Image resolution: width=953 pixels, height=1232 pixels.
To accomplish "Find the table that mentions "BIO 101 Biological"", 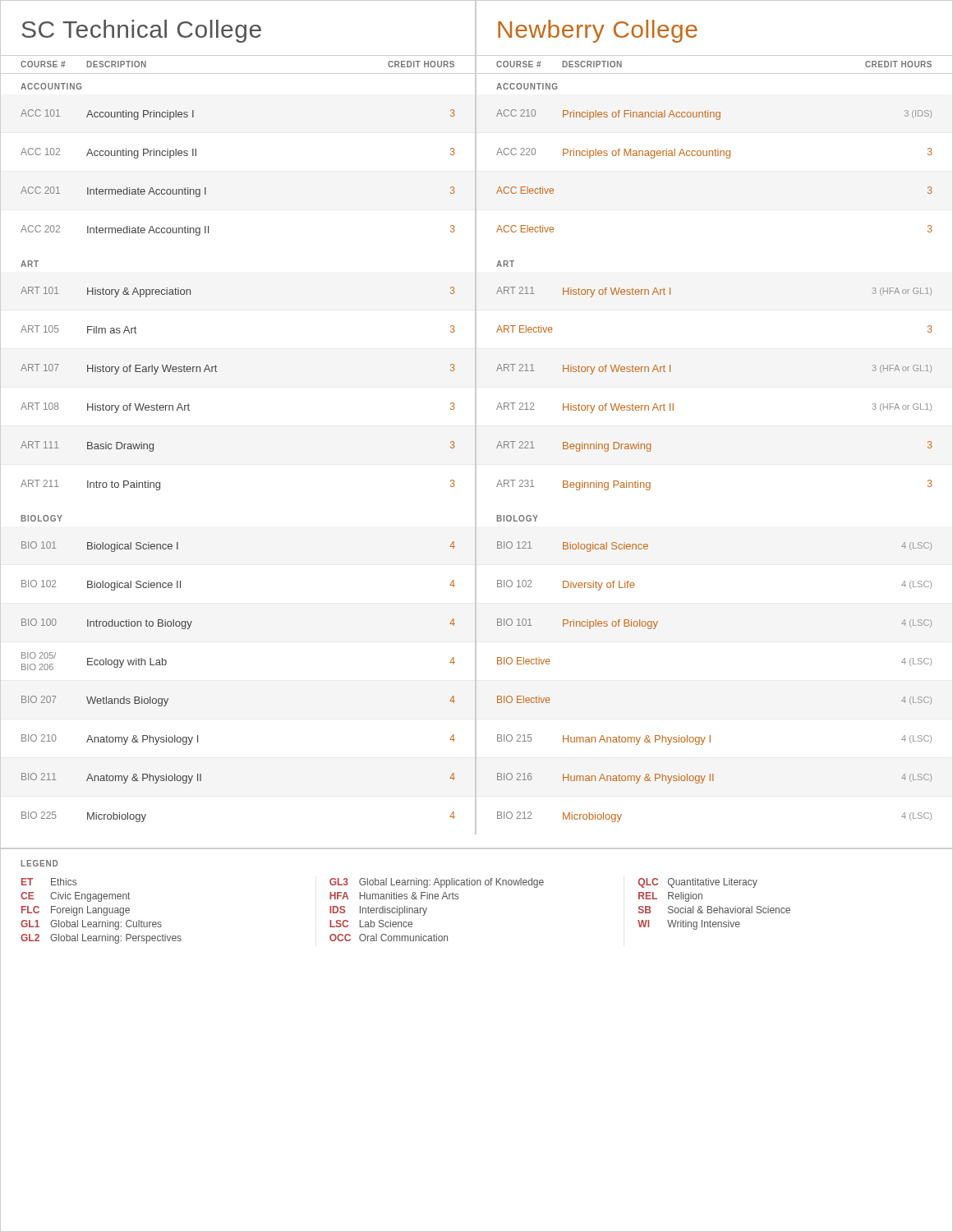I will click(x=238, y=680).
